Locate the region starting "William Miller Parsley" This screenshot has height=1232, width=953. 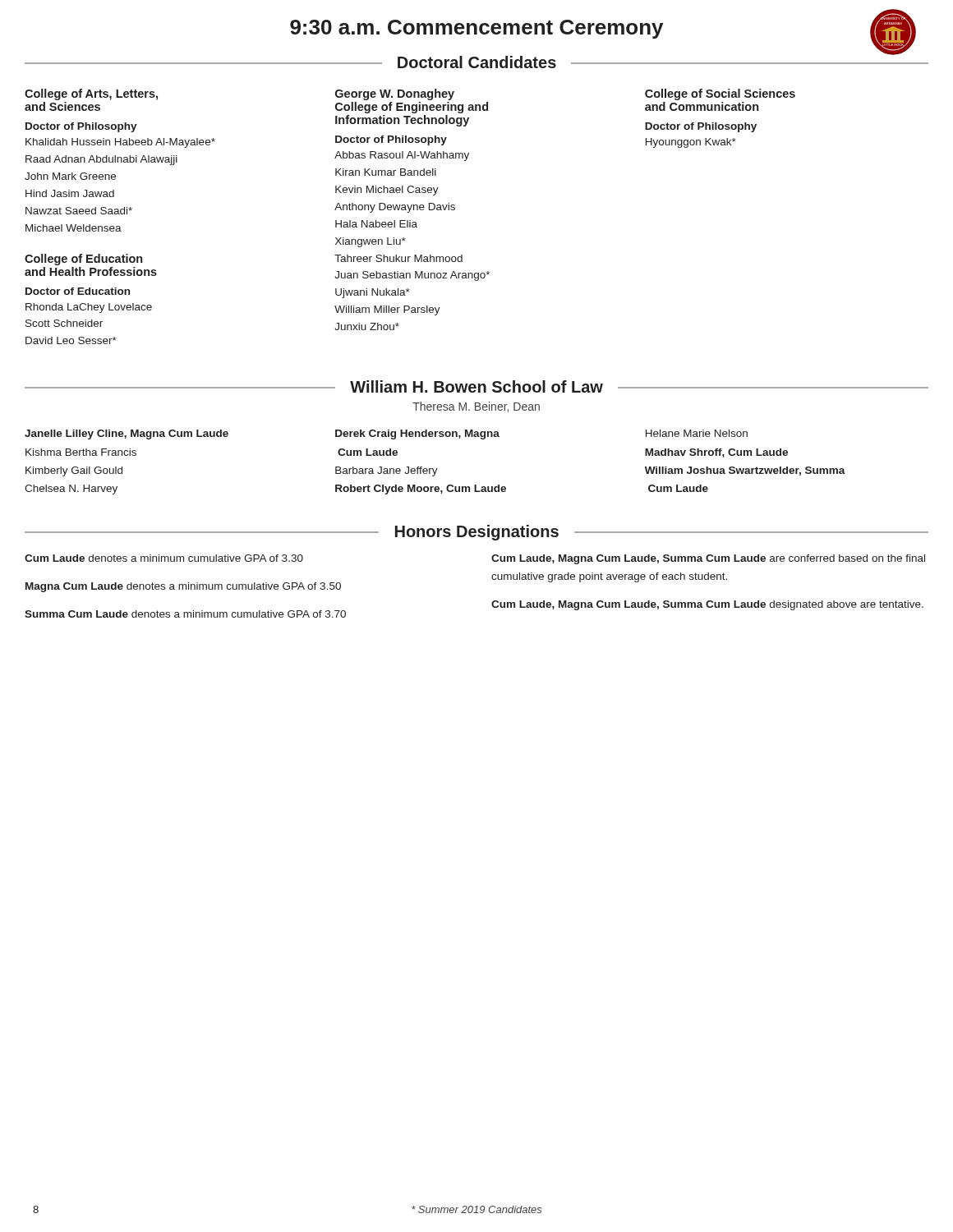[387, 309]
